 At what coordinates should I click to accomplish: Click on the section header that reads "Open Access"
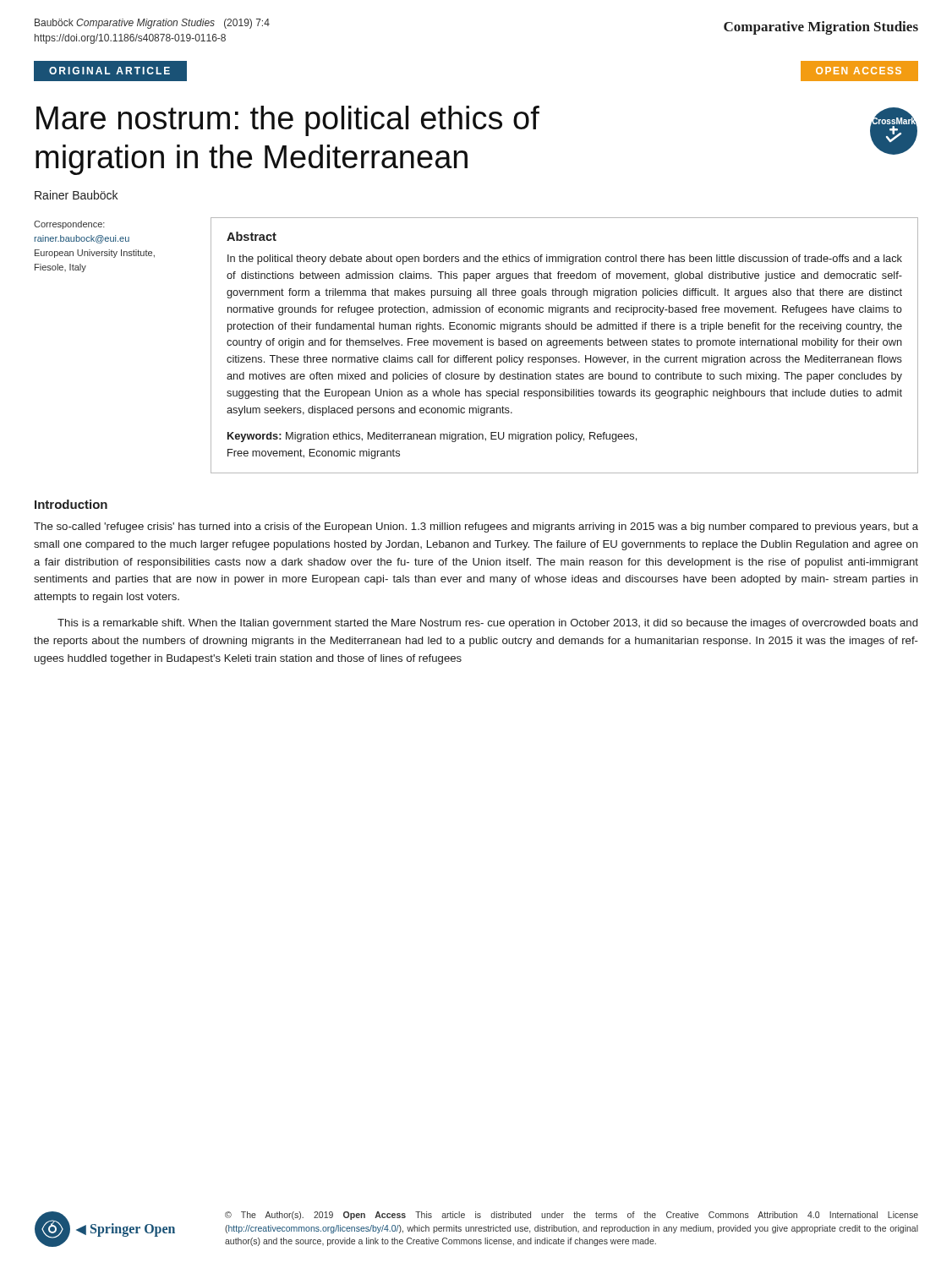pyautogui.click(x=859, y=71)
